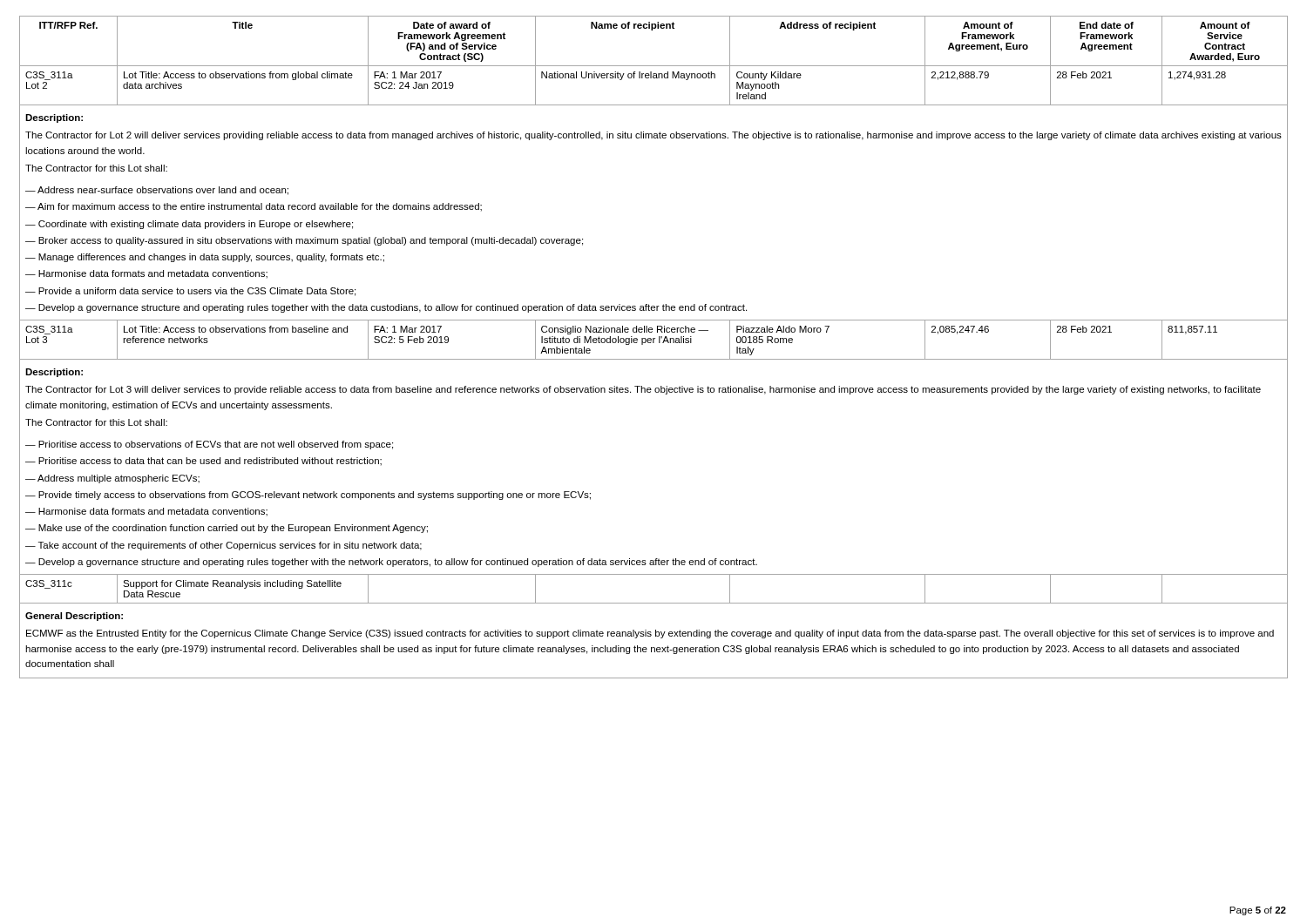The image size is (1307, 924).
Task: Point to the block beginning "— Take account of the"
Action: [224, 545]
